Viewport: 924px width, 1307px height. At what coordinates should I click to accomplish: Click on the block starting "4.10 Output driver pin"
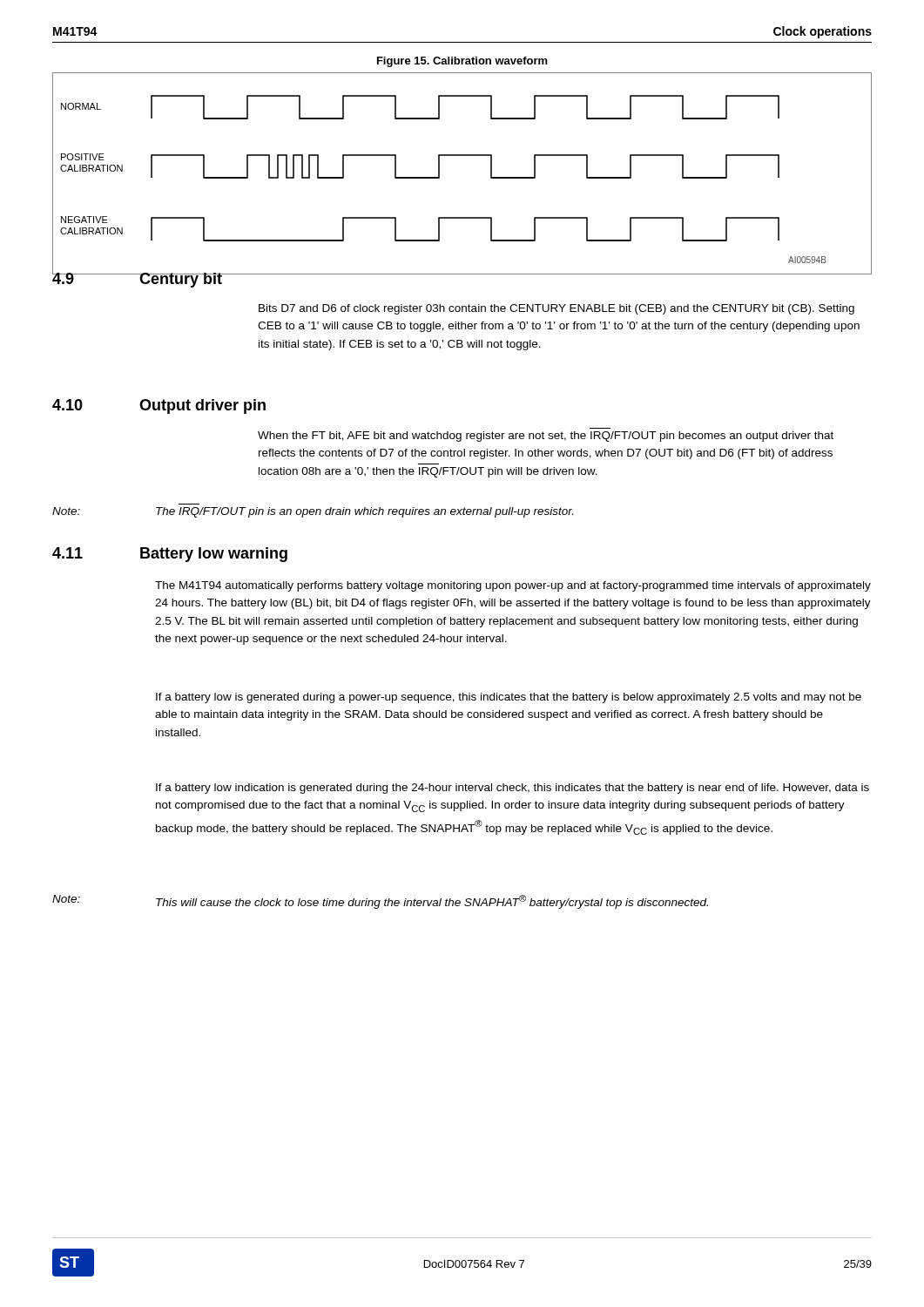click(x=159, y=406)
